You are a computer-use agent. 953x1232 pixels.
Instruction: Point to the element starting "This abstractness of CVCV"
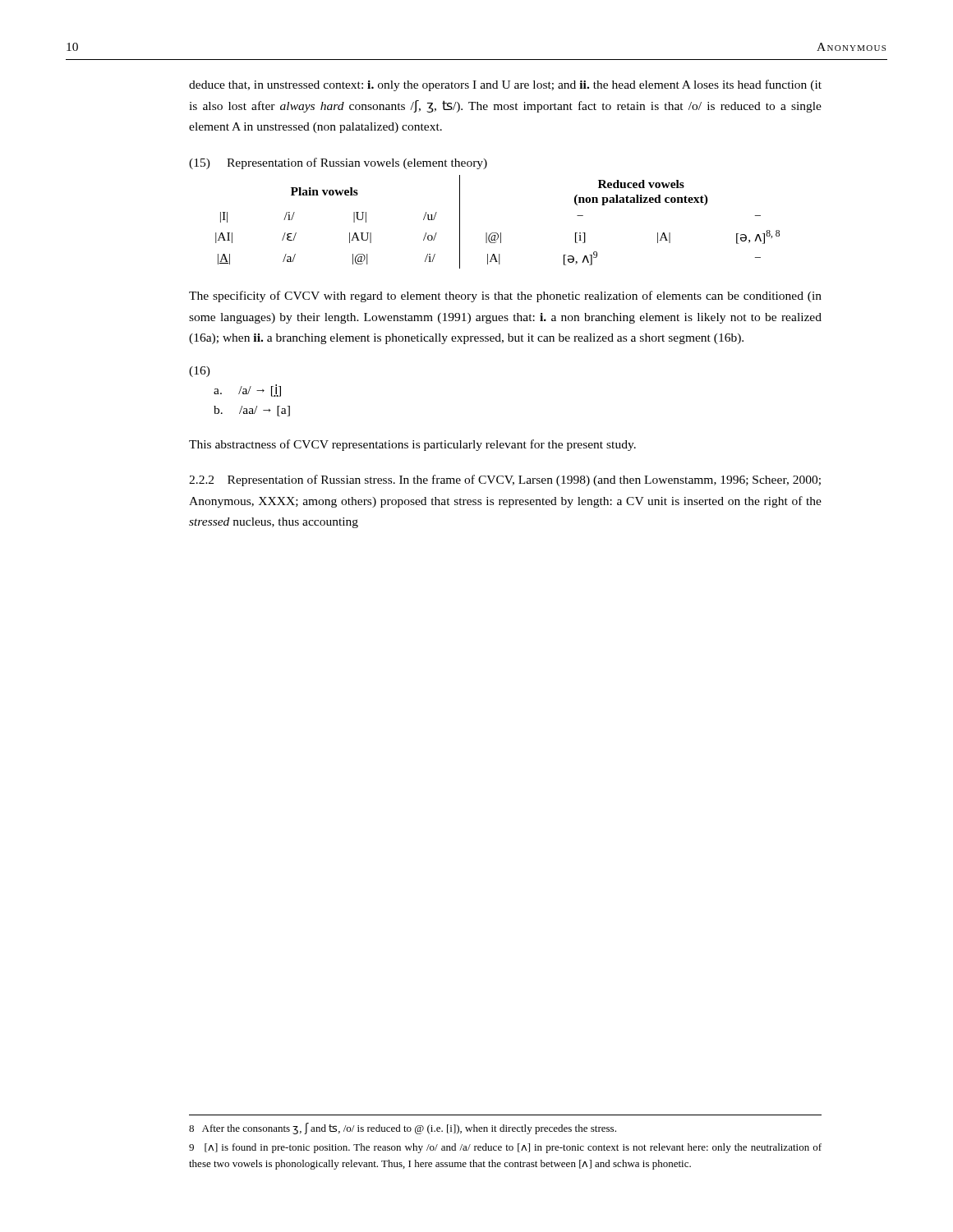pos(413,444)
